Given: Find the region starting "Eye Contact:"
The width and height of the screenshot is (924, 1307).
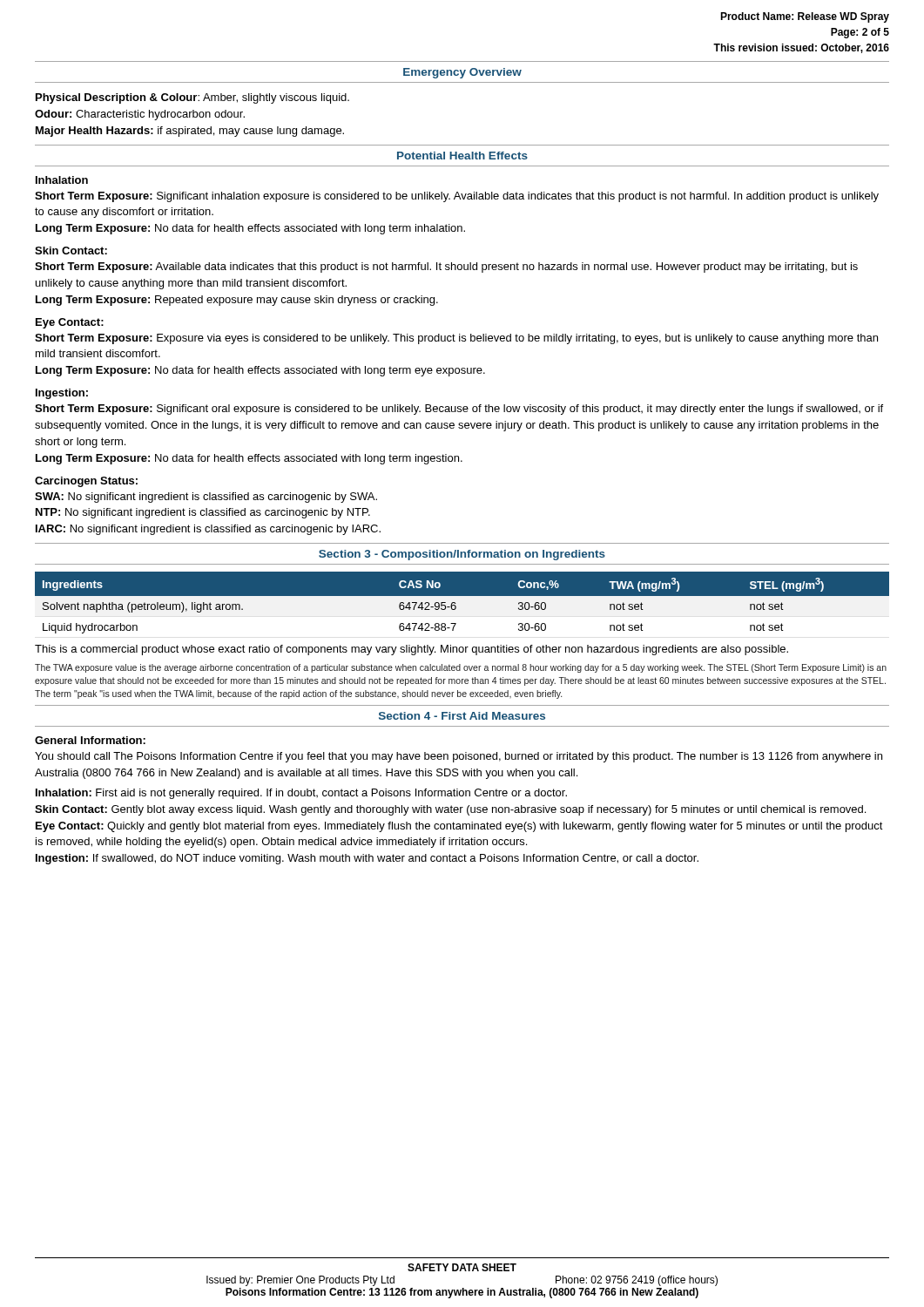Looking at the screenshot, I should click(x=69, y=322).
